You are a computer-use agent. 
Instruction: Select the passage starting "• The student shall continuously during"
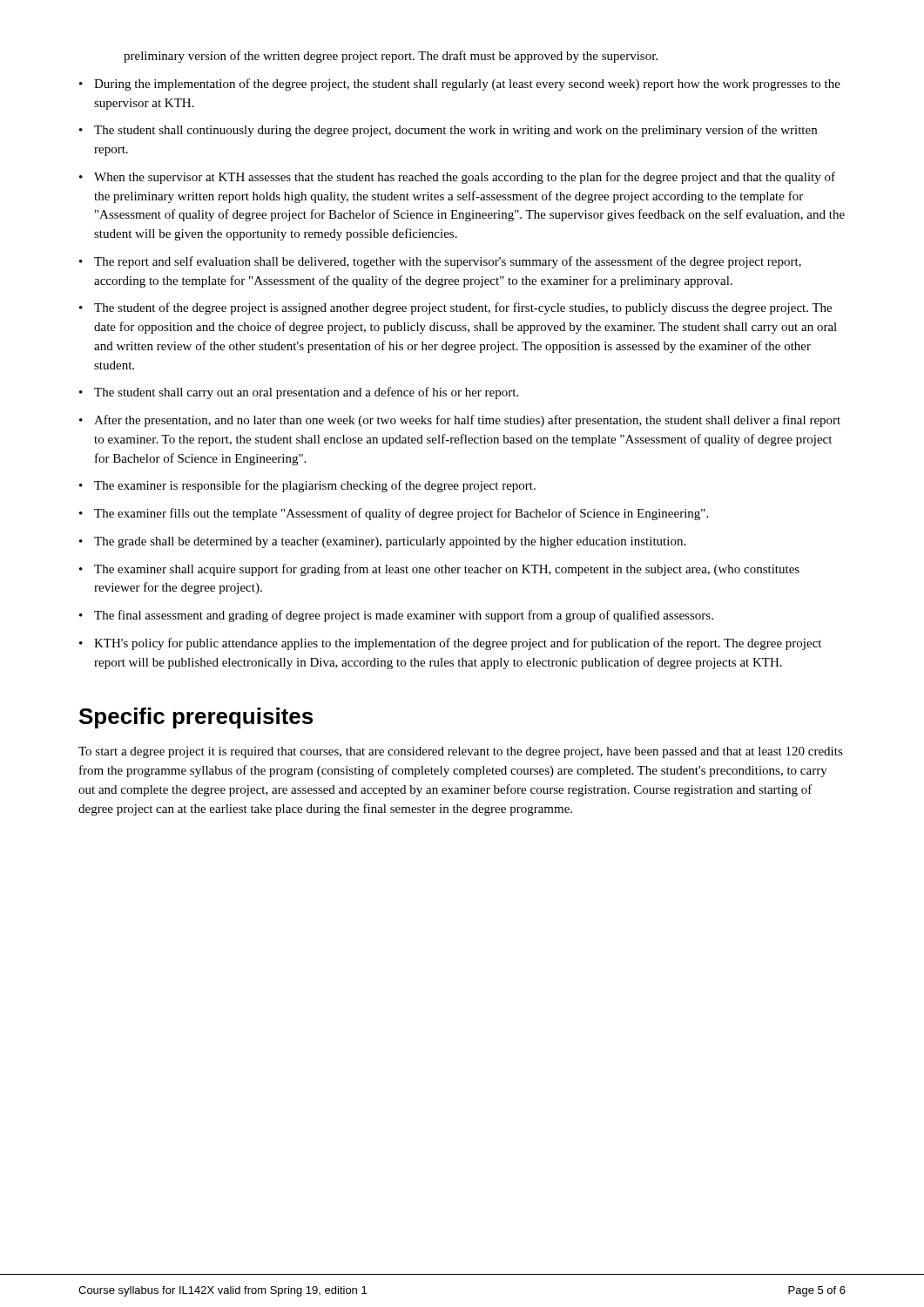pyautogui.click(x=462, y=140)
